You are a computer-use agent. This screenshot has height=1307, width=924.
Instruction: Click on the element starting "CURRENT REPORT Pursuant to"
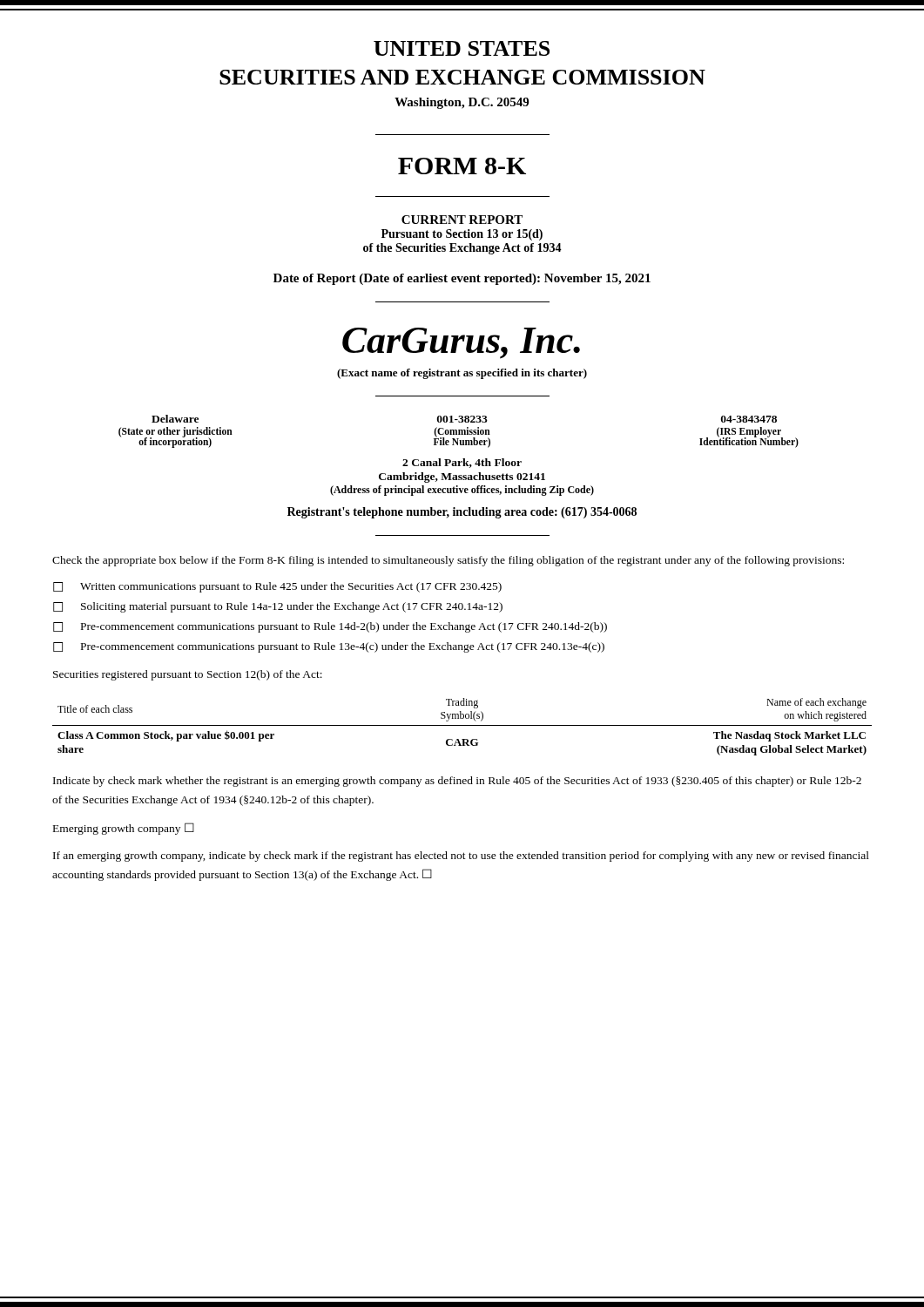point(462,234)
